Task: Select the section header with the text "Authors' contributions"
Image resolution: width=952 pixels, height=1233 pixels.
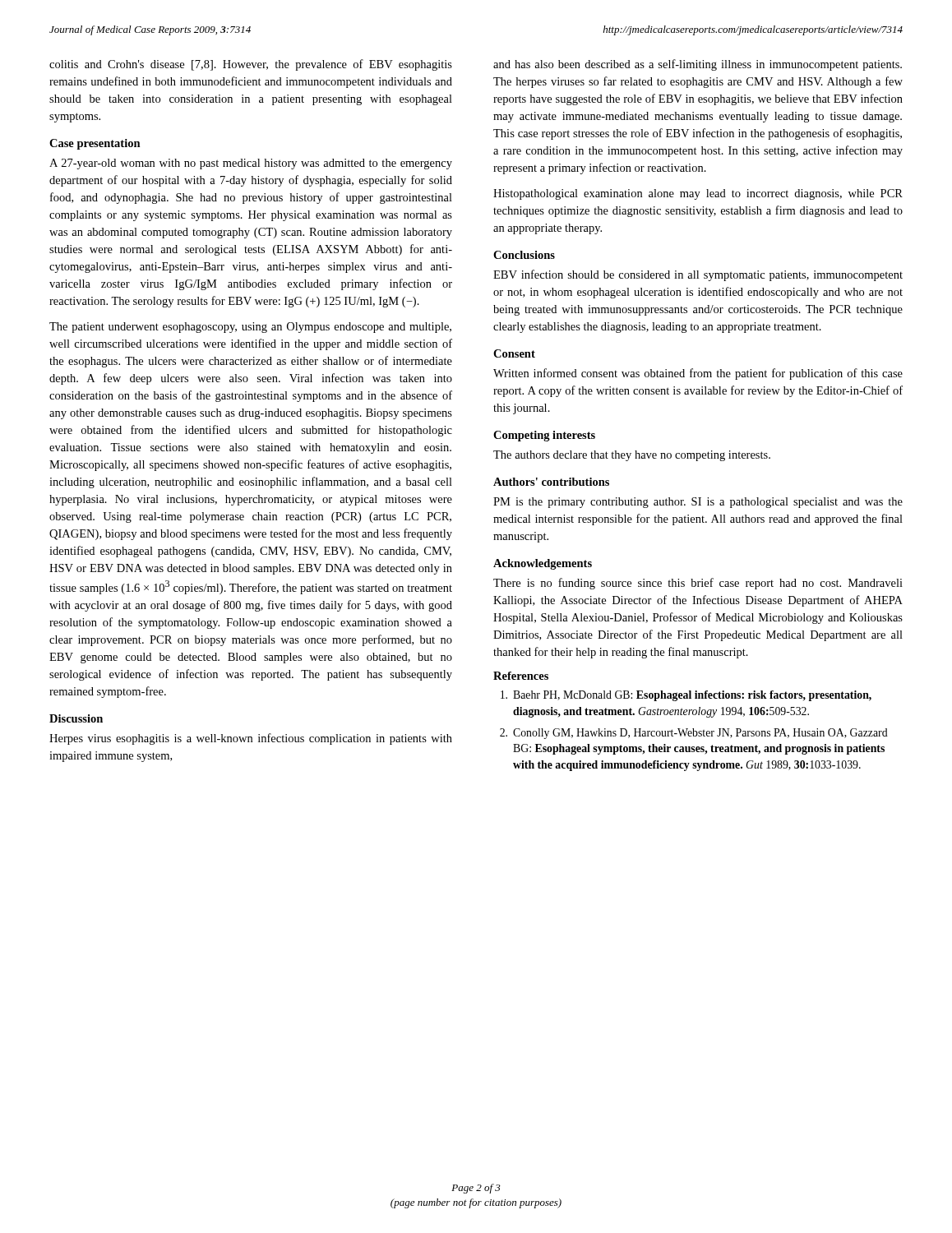Action: coord(551,482)
